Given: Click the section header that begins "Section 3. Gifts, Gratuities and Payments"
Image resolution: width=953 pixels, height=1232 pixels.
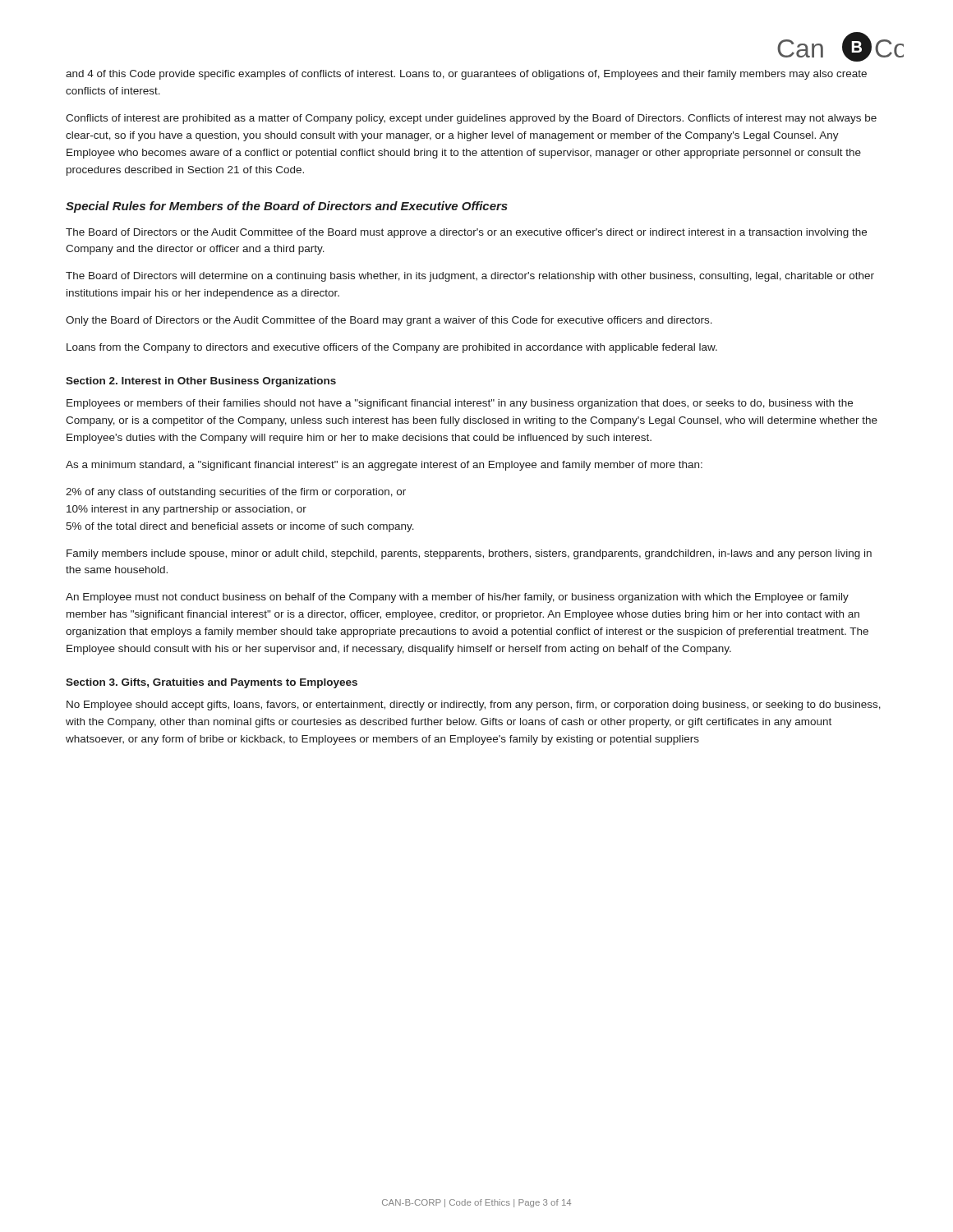Looking at the screenshot, I should (x=212, y=682).
